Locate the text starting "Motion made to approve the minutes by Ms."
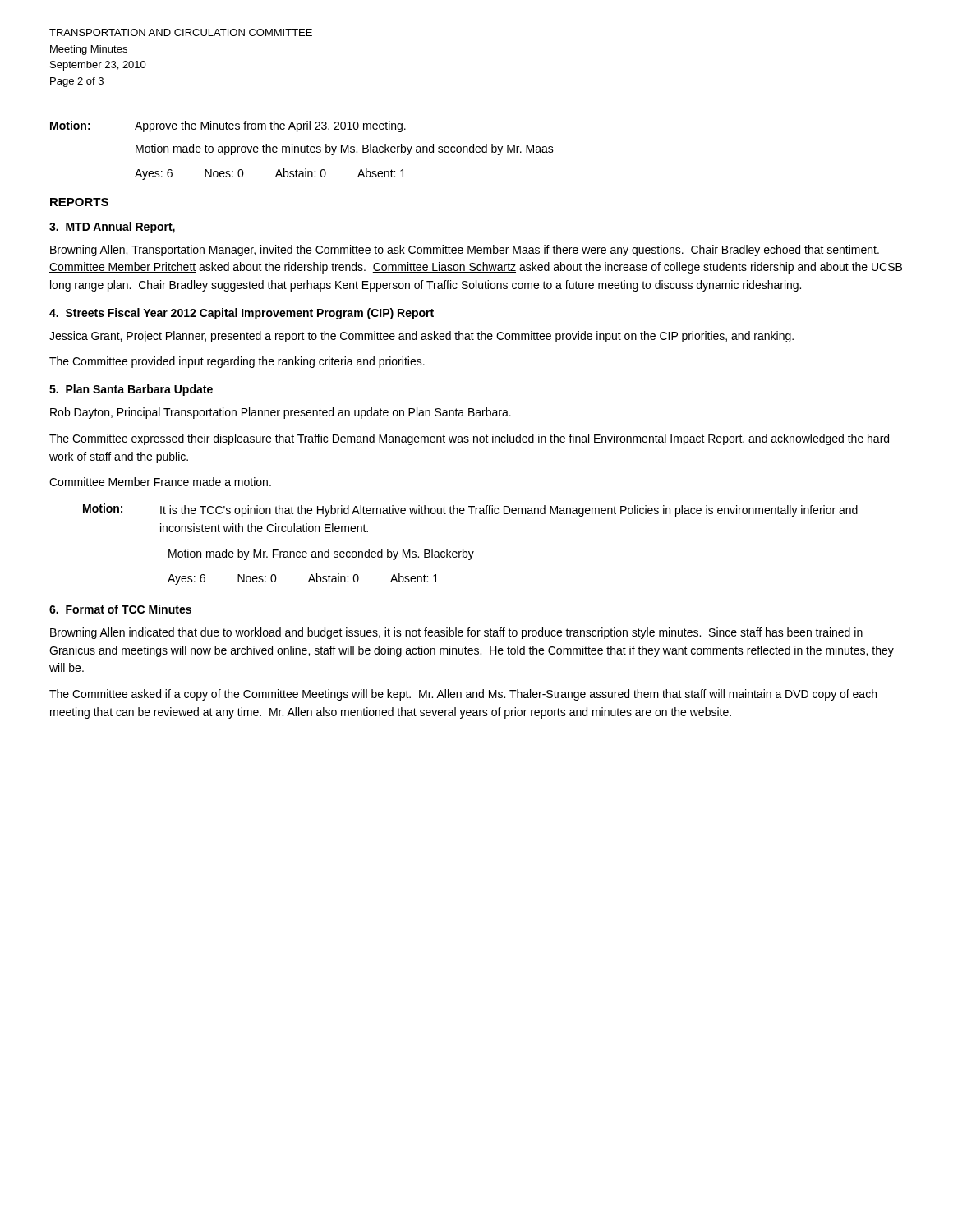This screenshot has height=1232, width=953. pyautogui.click(x=344, y=149)
